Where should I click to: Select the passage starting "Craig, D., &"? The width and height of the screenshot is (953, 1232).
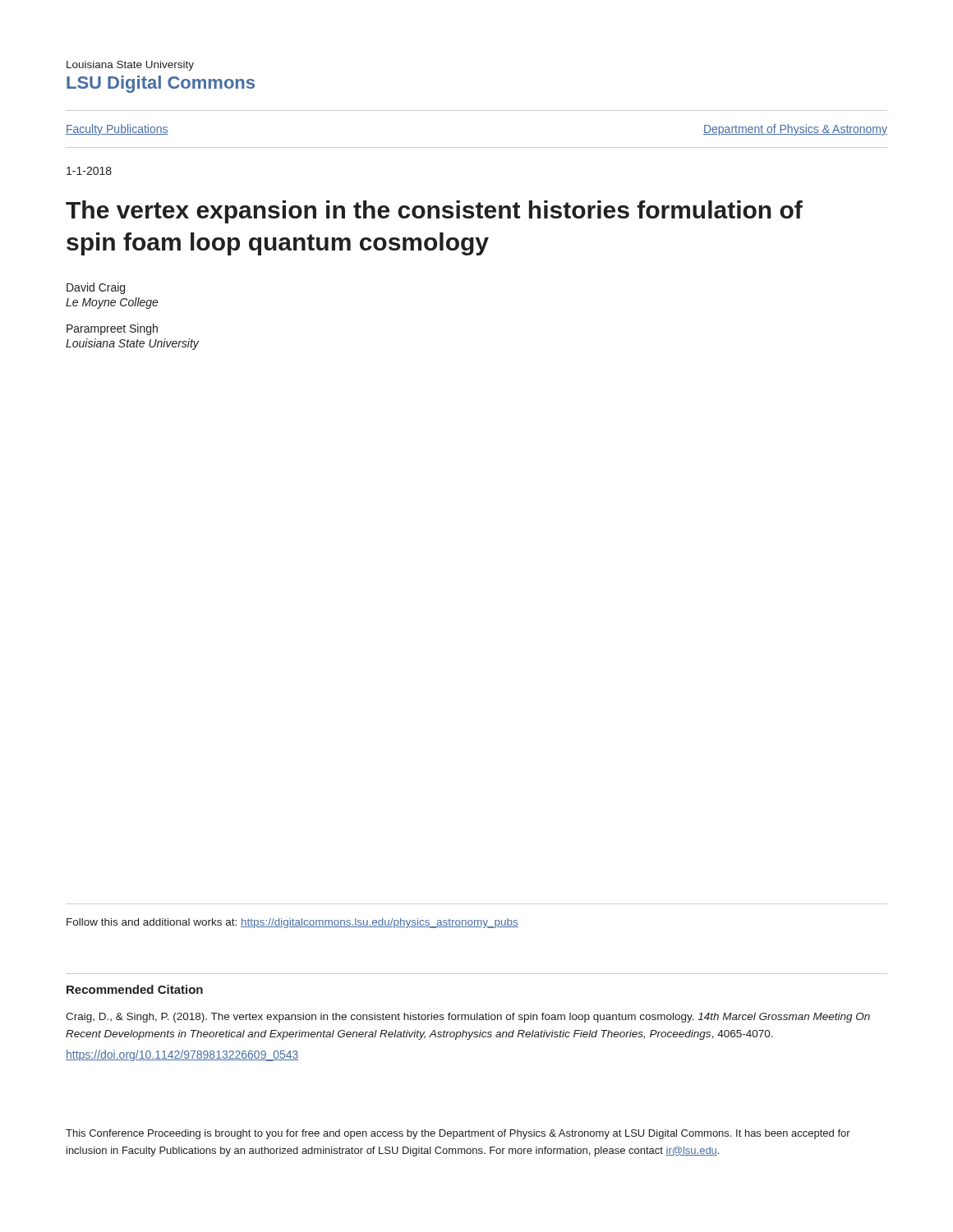point(476,1034)
